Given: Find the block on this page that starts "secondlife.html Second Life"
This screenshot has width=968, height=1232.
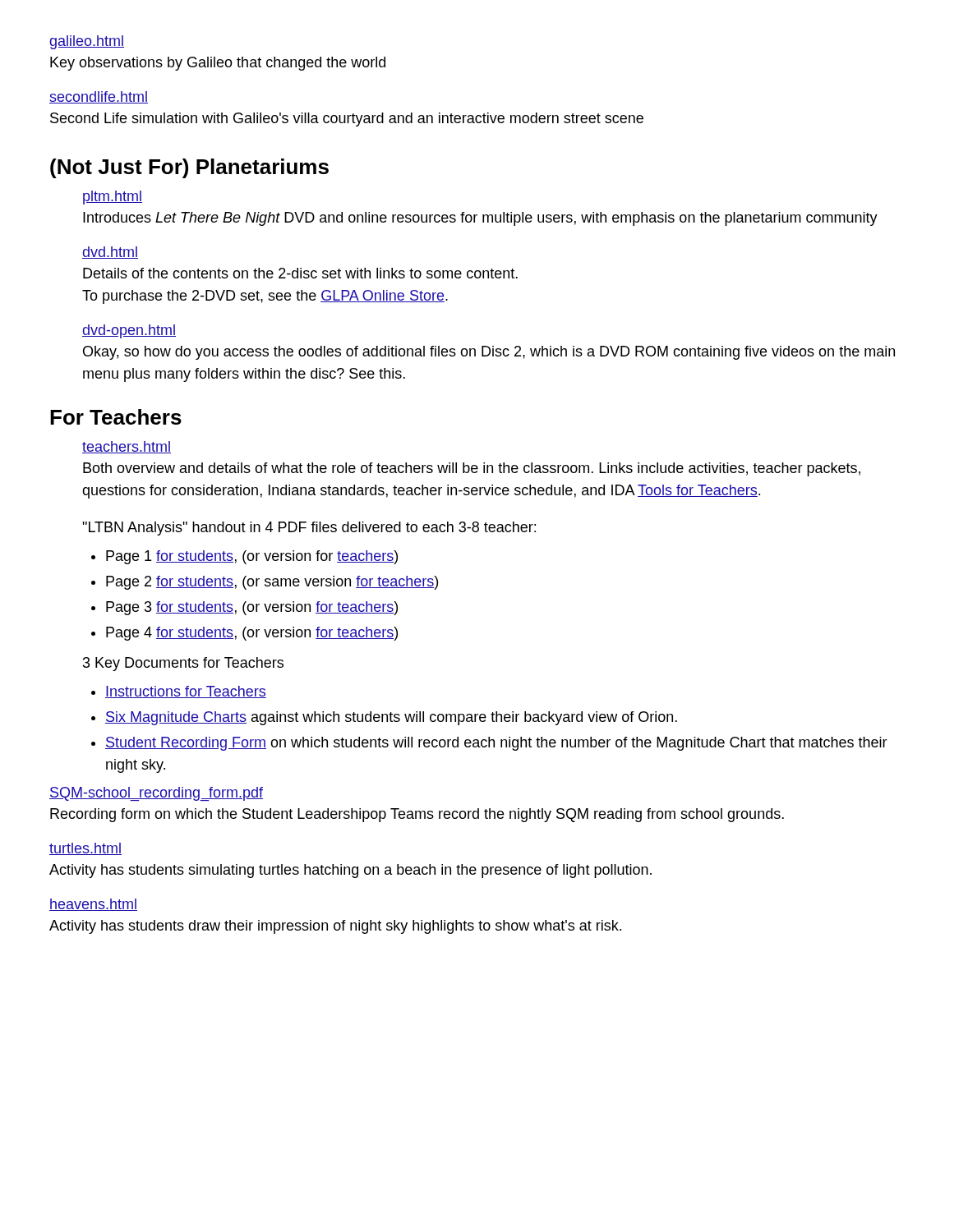Looking at the screenshot, I should click(484, 109).
